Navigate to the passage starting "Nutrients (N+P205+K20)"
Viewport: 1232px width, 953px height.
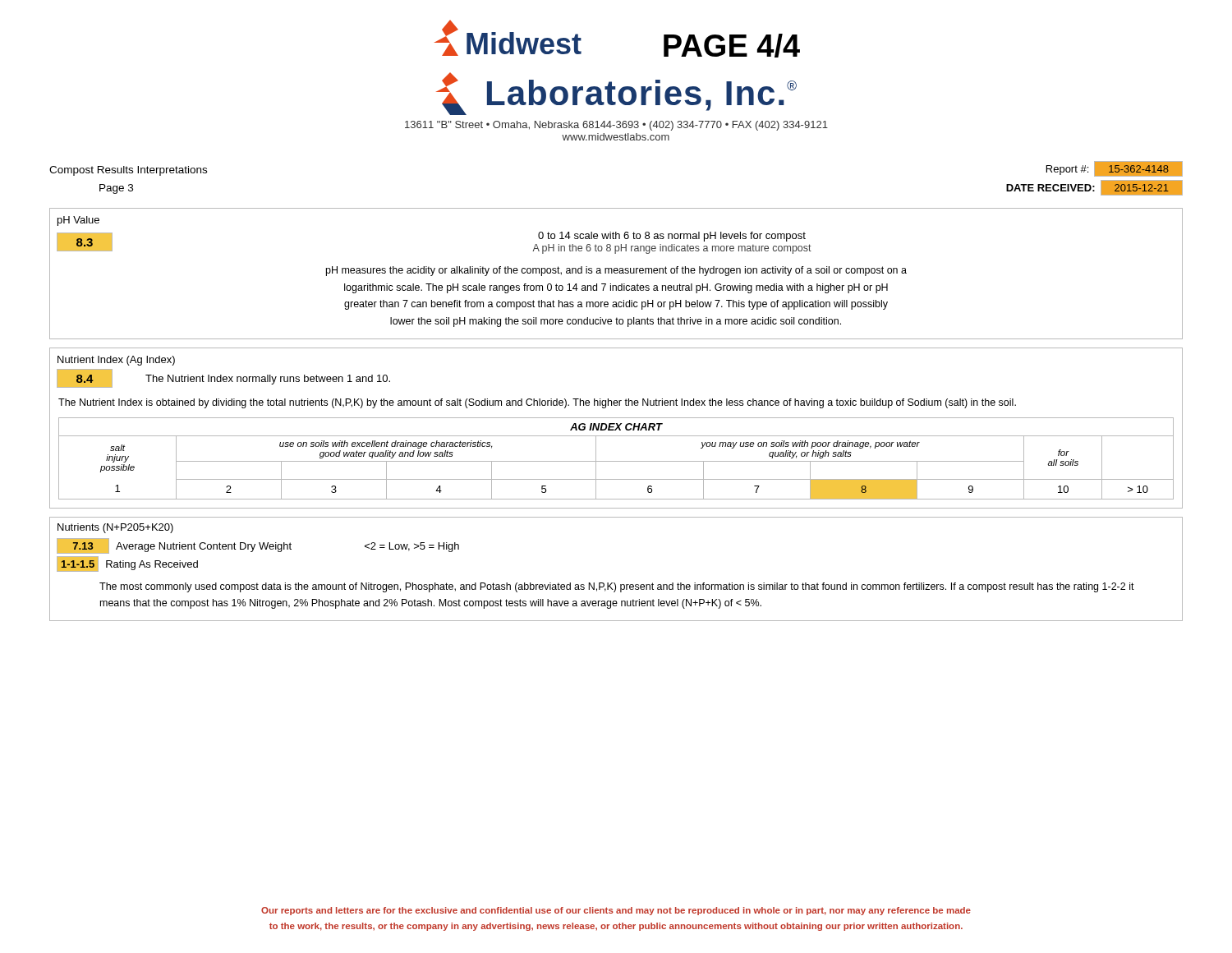tap(115, 527)
